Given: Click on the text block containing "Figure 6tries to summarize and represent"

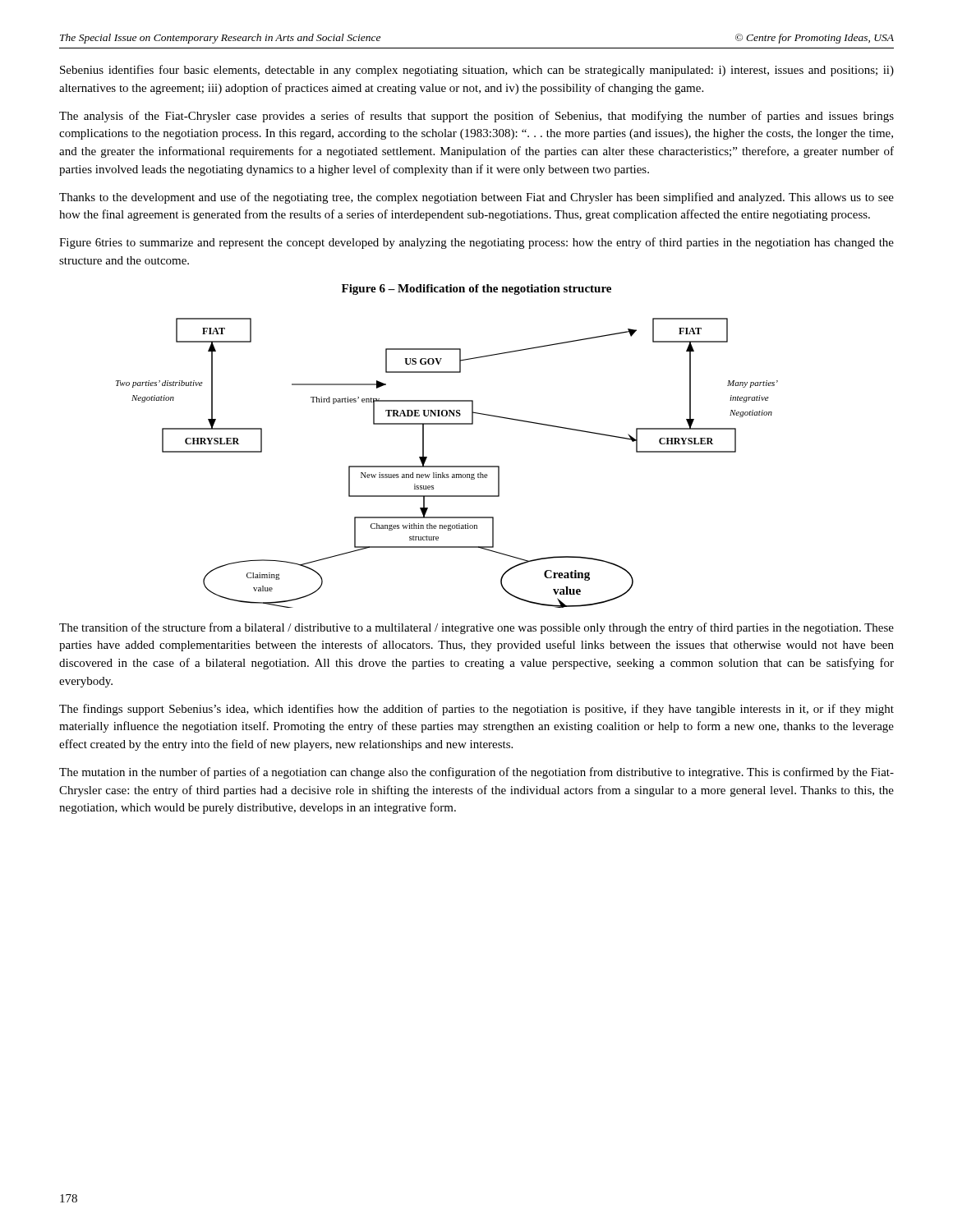Looking at the screenshot, I should (476, 252).
